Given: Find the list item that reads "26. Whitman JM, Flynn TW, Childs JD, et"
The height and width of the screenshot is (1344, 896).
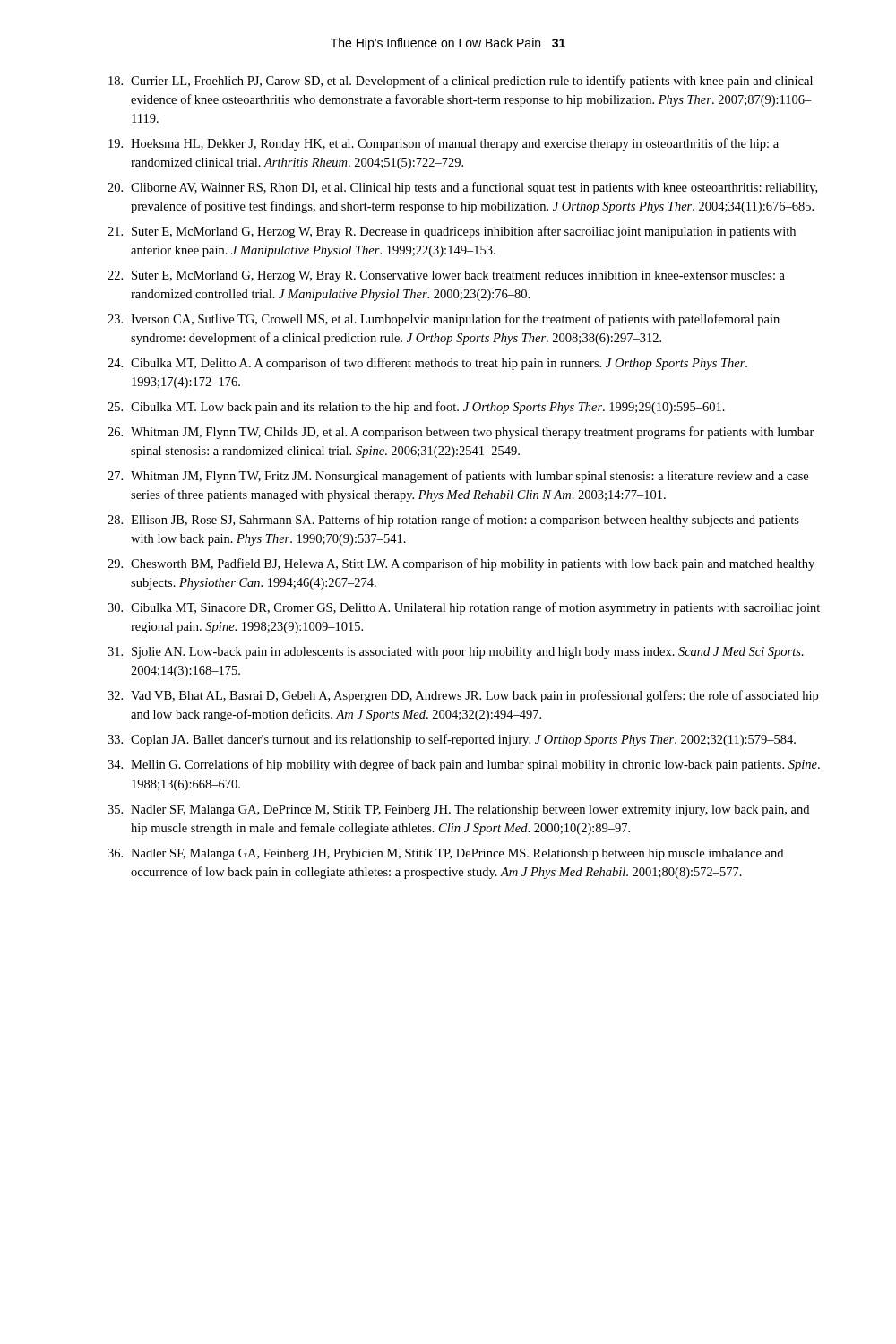Looking at the screenshot, I should tap(457, 442).
